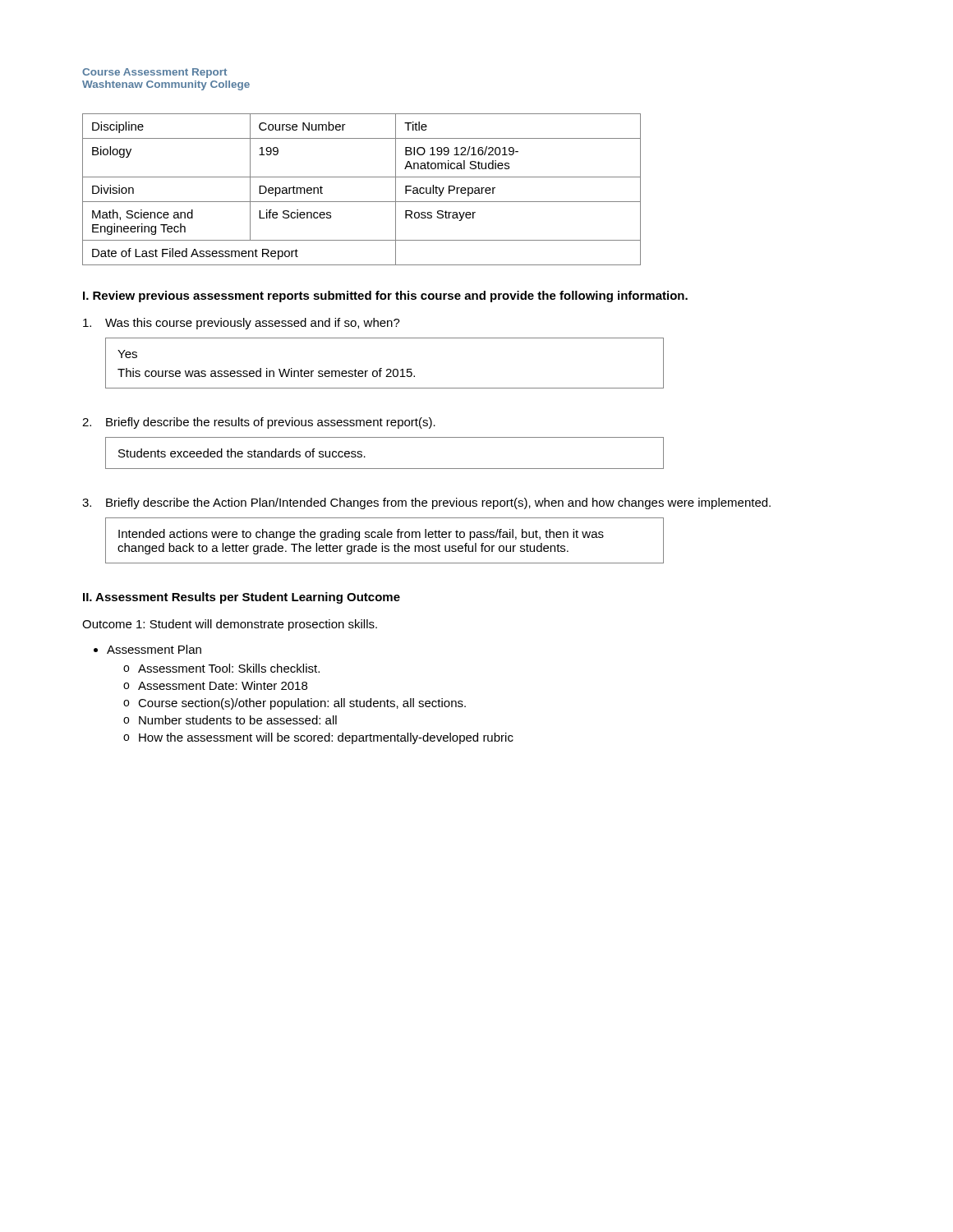Point to the region starting "Assessment Plan Assessment Tool: Skills checklist. Assessment Date:"

pyautogui.click(x=154, y=649)
